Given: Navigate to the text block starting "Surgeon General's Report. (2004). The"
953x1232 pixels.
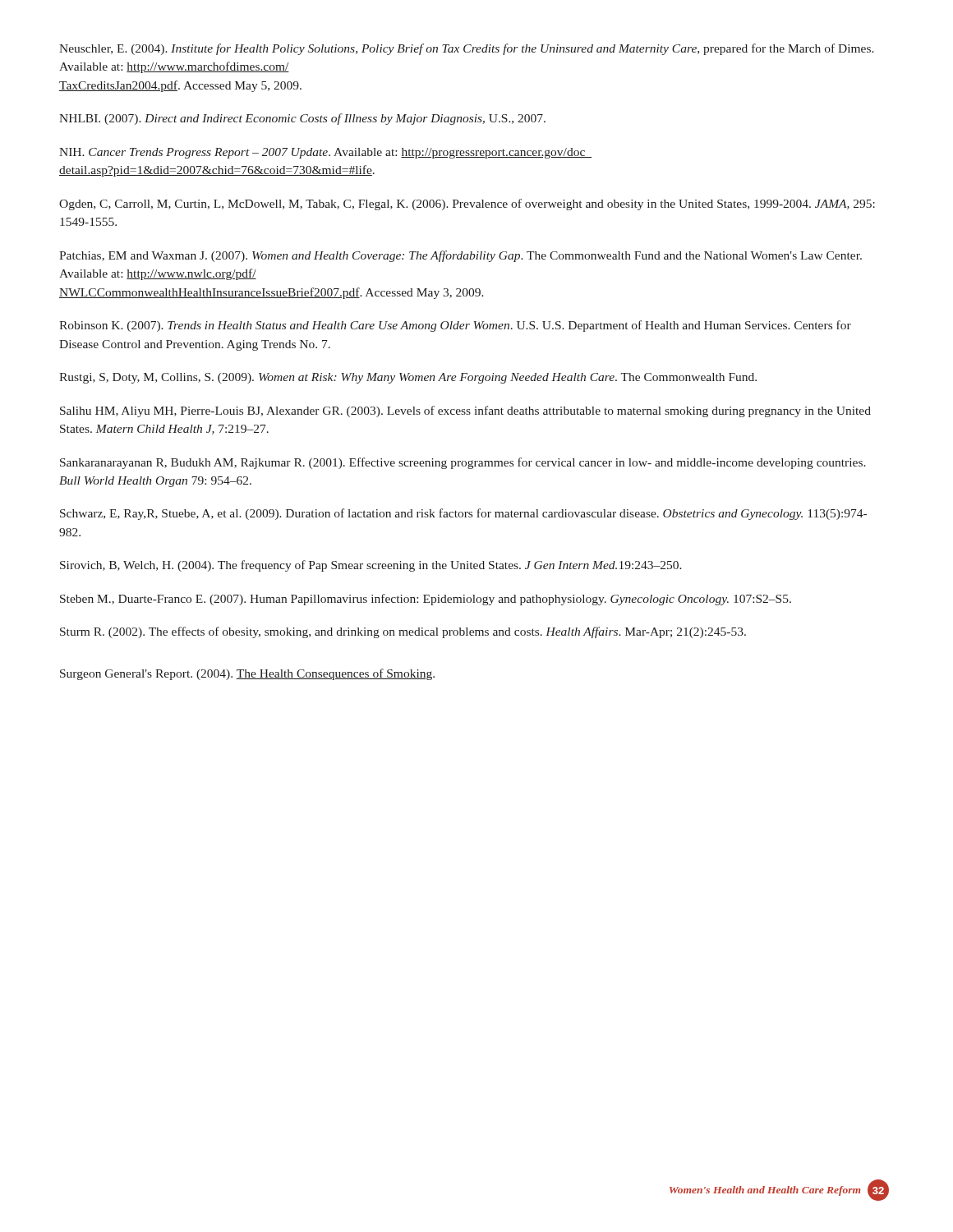Looking at the screenshot, I should (x=247, y=673).
